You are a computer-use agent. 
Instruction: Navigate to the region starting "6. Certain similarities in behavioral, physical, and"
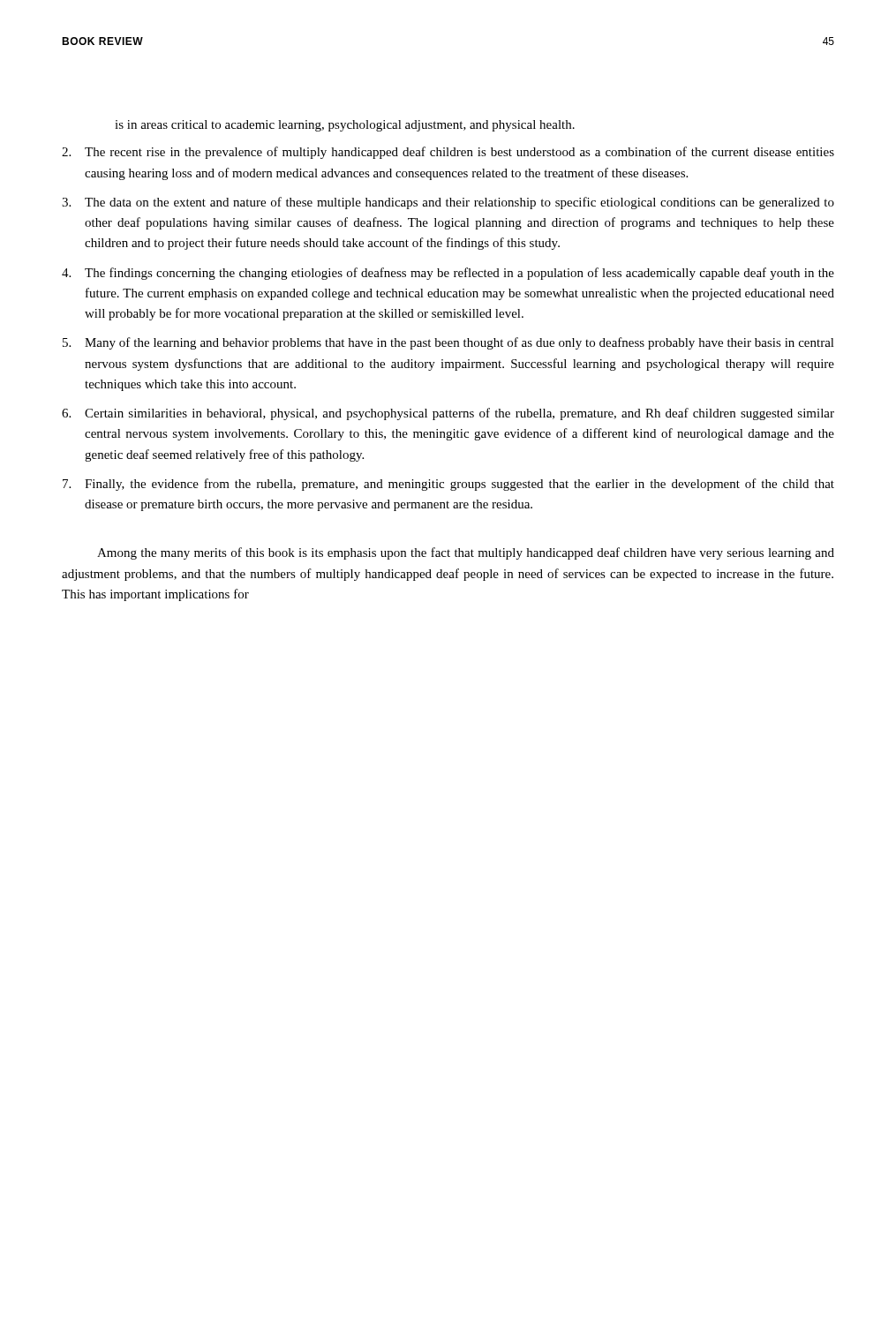[x=448, y=434]
